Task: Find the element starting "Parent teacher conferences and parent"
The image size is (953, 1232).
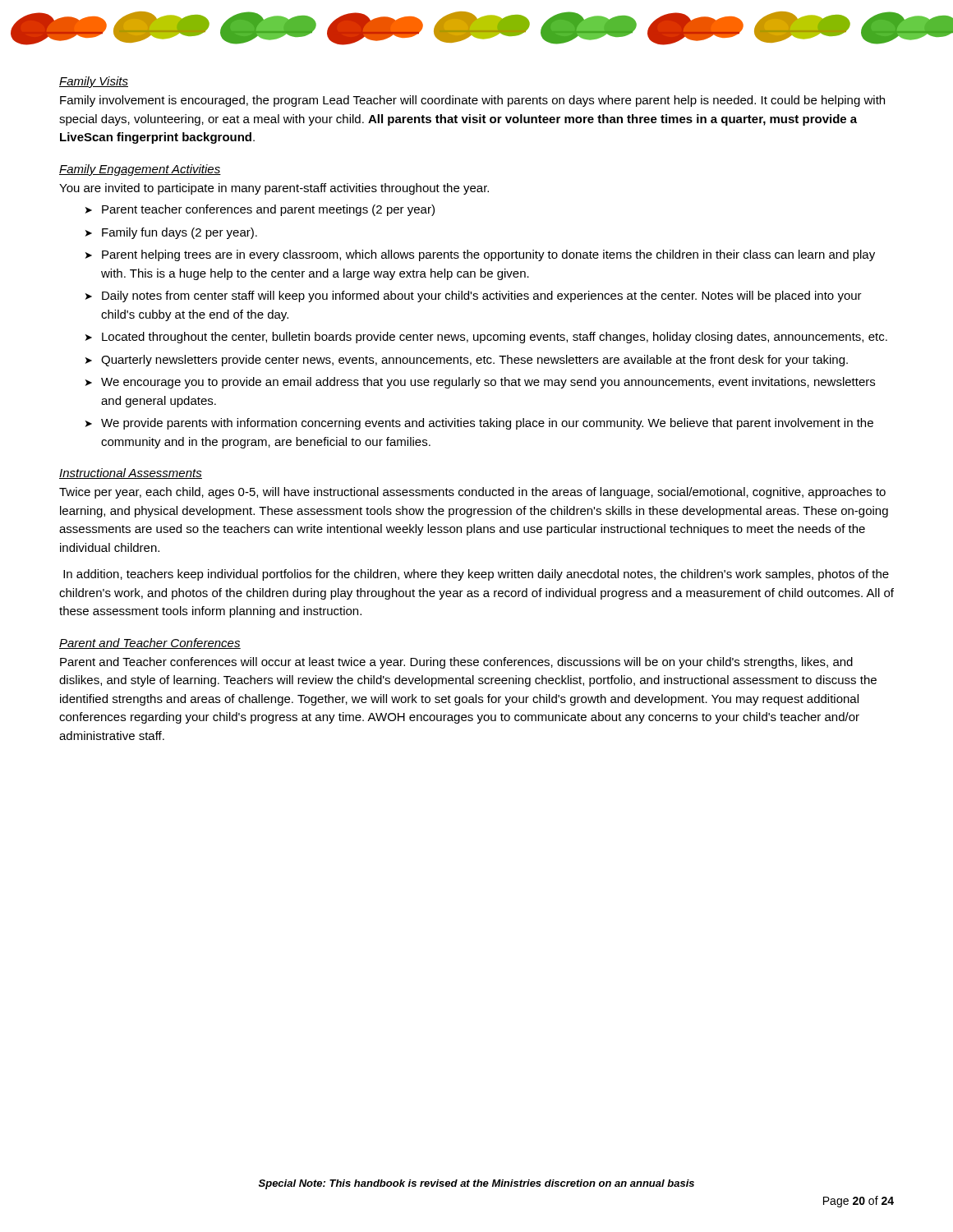Action: click(x=268, y=210)
